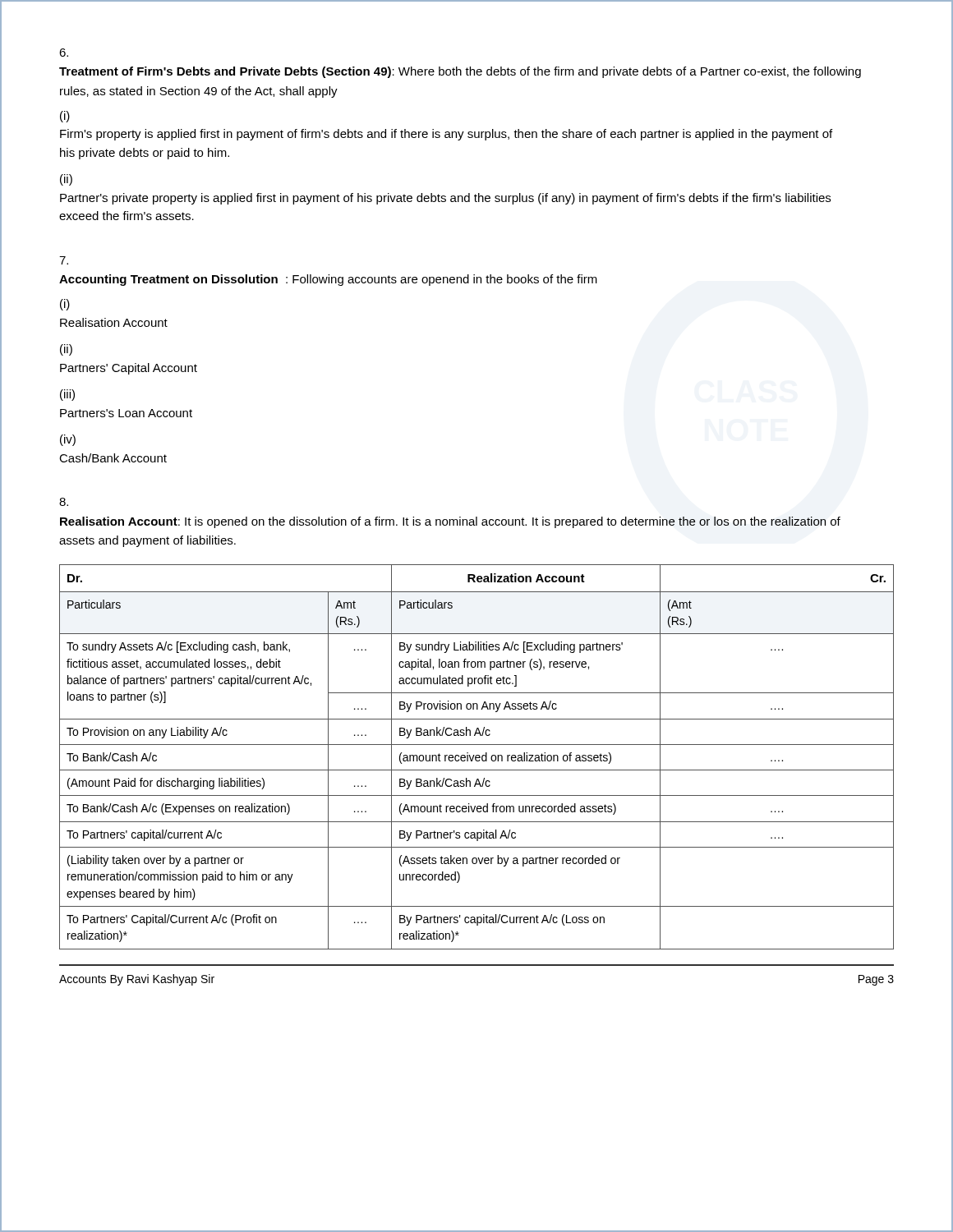Find the list item that reads "(i) Firm's property is applied"

tap(446, 134)
